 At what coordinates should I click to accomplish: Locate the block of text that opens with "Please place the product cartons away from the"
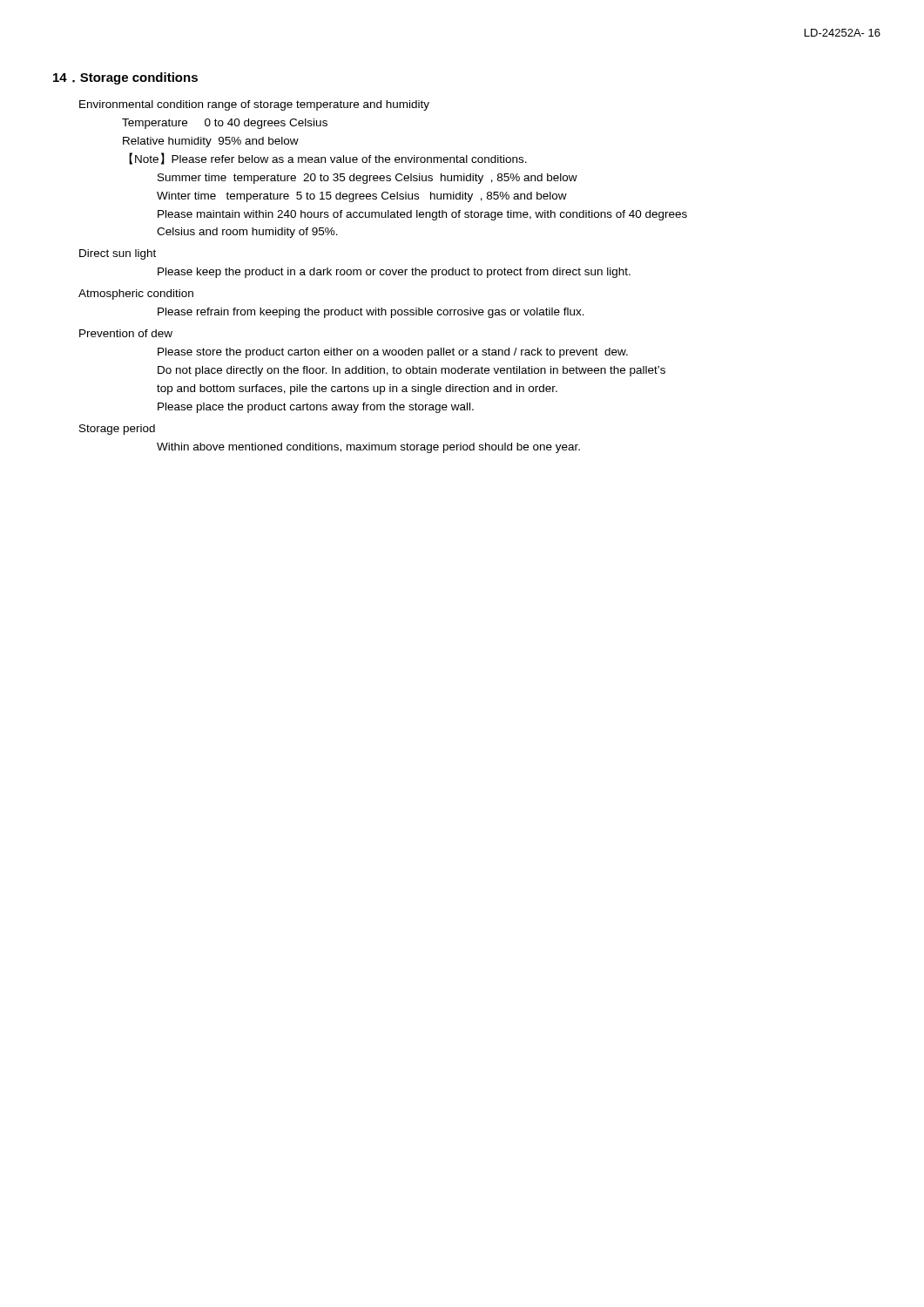316,406
